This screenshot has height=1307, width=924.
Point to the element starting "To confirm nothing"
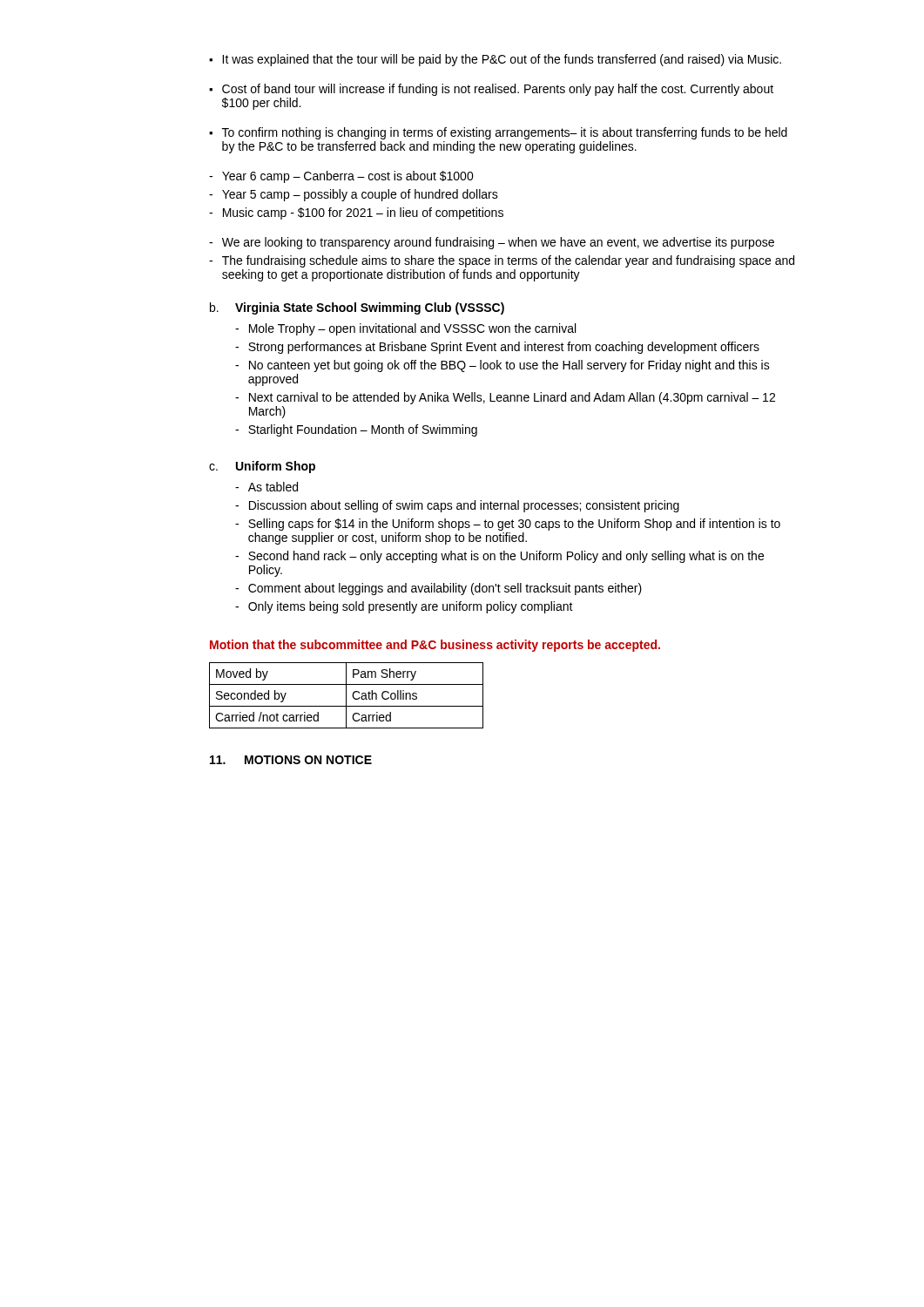(x=506, y=139)
